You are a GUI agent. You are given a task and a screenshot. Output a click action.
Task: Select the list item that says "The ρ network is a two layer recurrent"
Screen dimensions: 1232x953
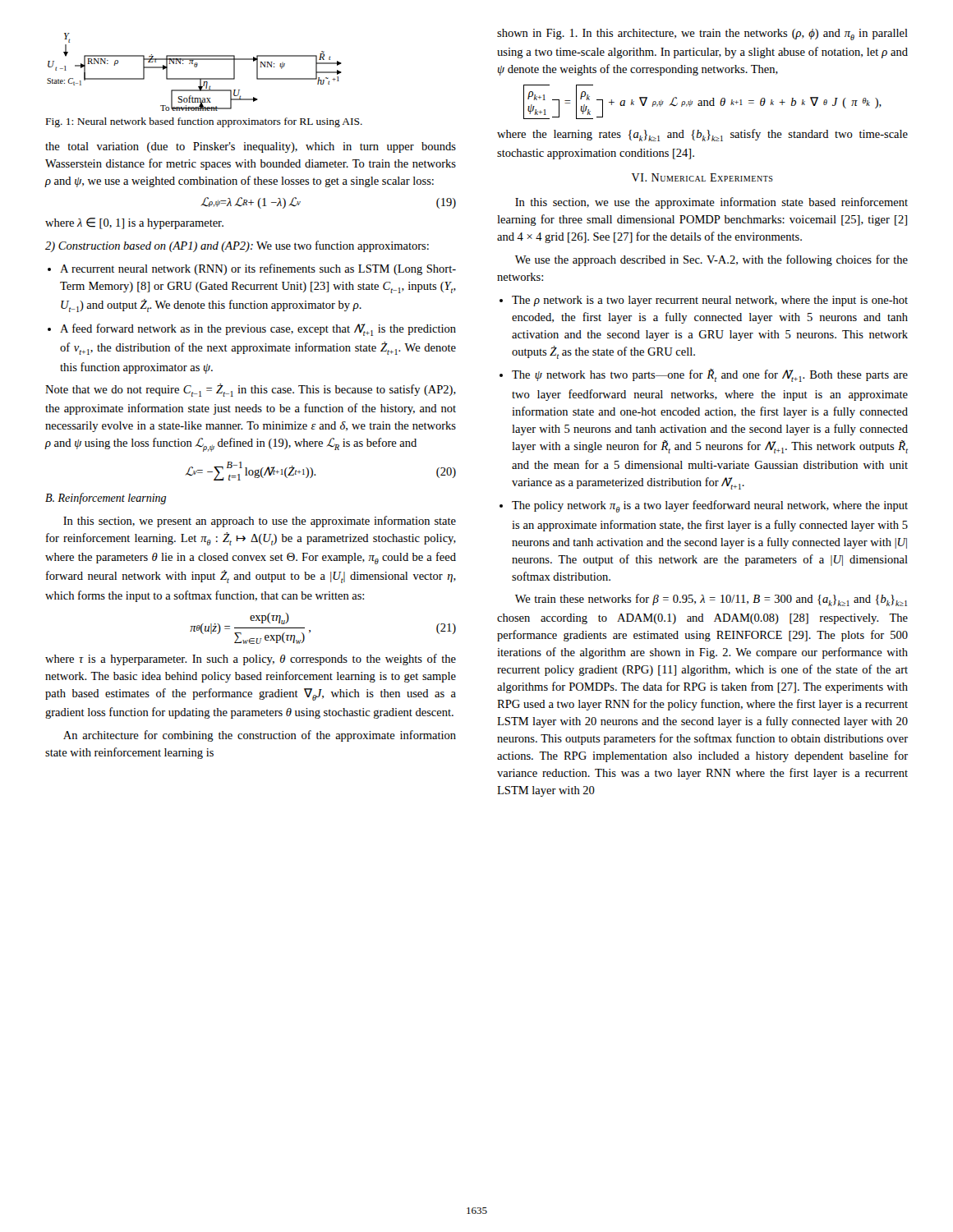(710, 327)
